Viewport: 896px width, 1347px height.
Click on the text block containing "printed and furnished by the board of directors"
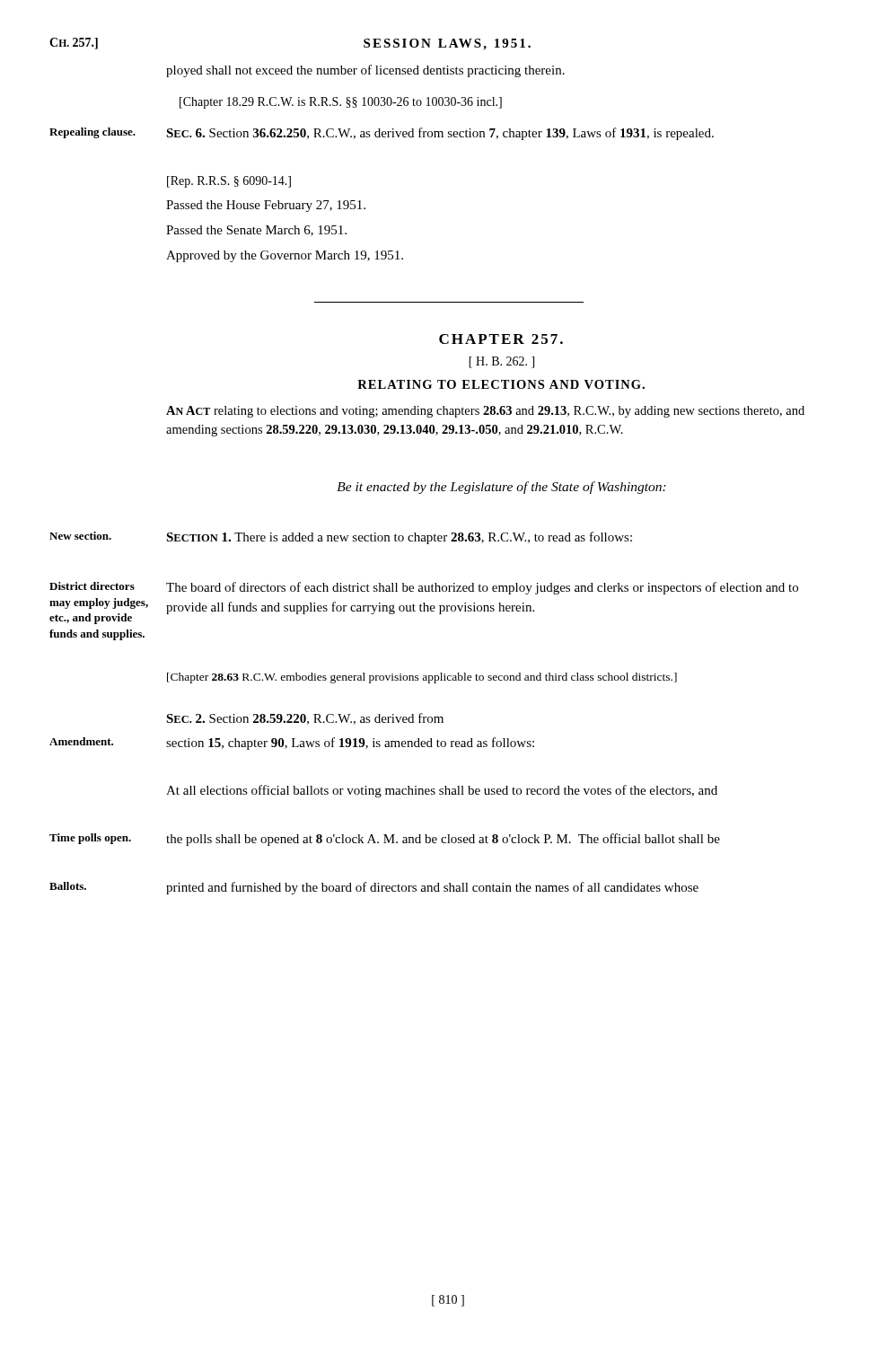point(432,887)
